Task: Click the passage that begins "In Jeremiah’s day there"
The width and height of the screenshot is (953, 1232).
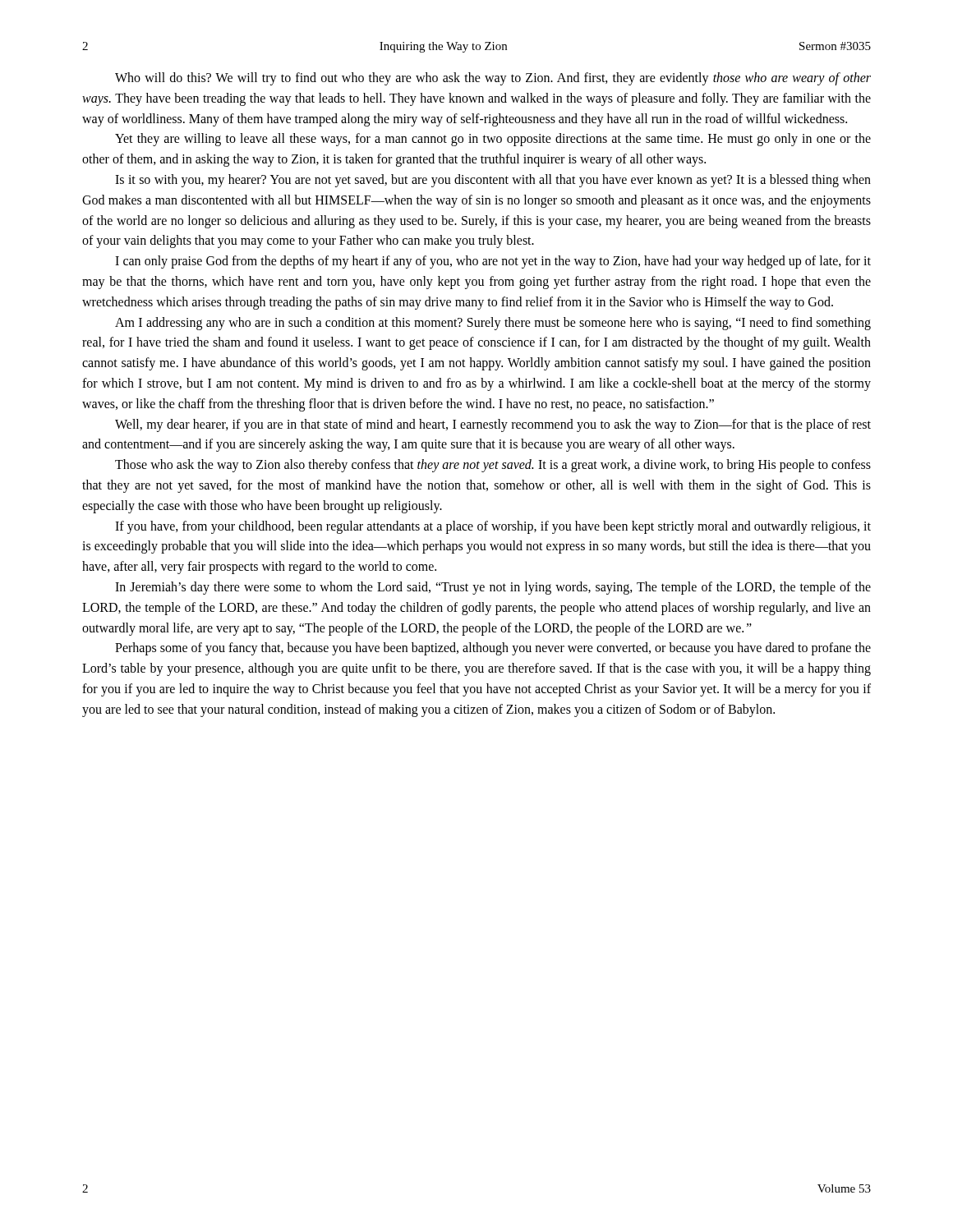Action: click(x=476, y=608)
